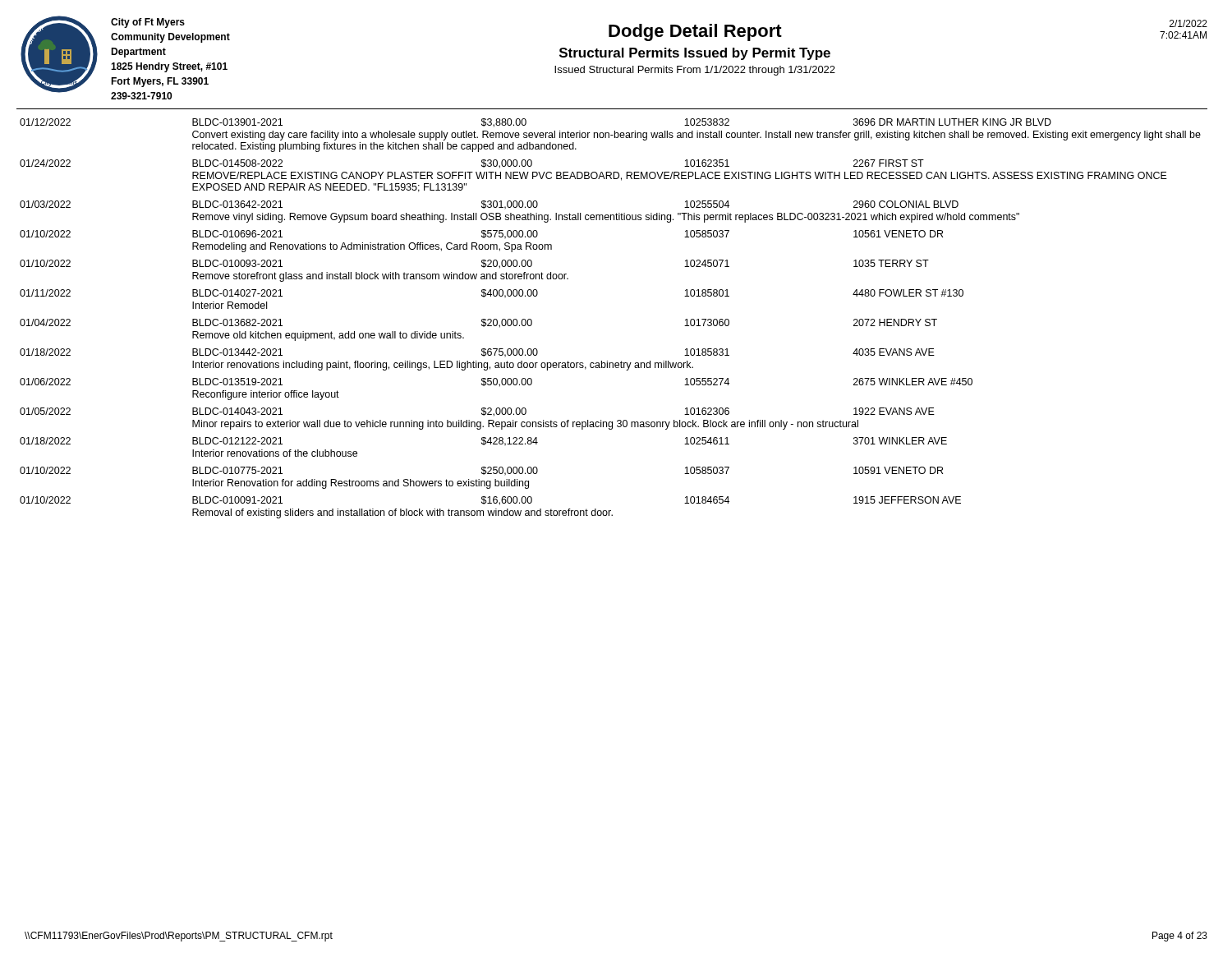Find the text block with the text "Issued Structural Permits From 1/1/2022"
The width and height of the screenshot is (1232, 953).
click(x=695, y=70)
